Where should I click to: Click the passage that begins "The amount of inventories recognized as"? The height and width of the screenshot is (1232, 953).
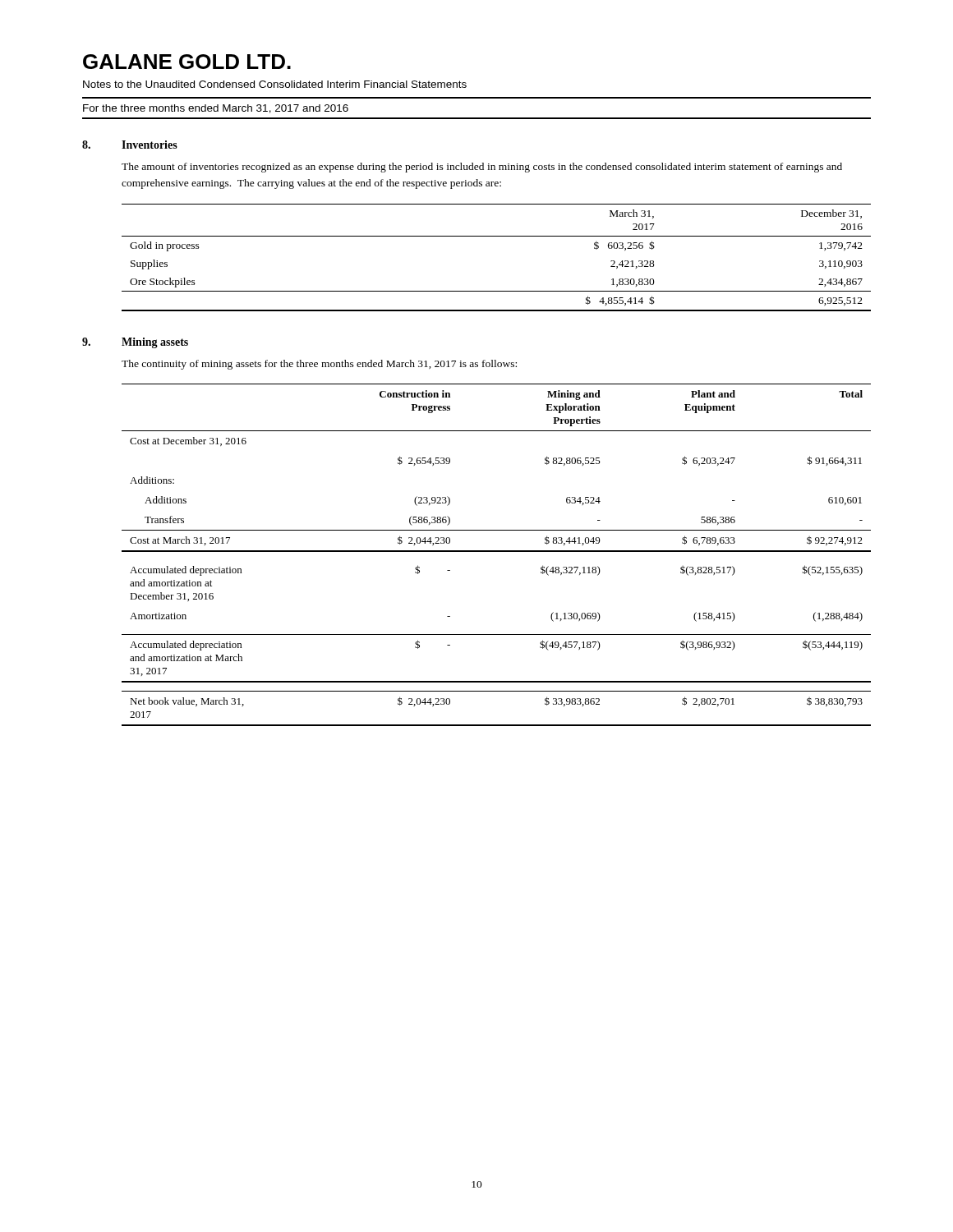click(x=482, y=175)
